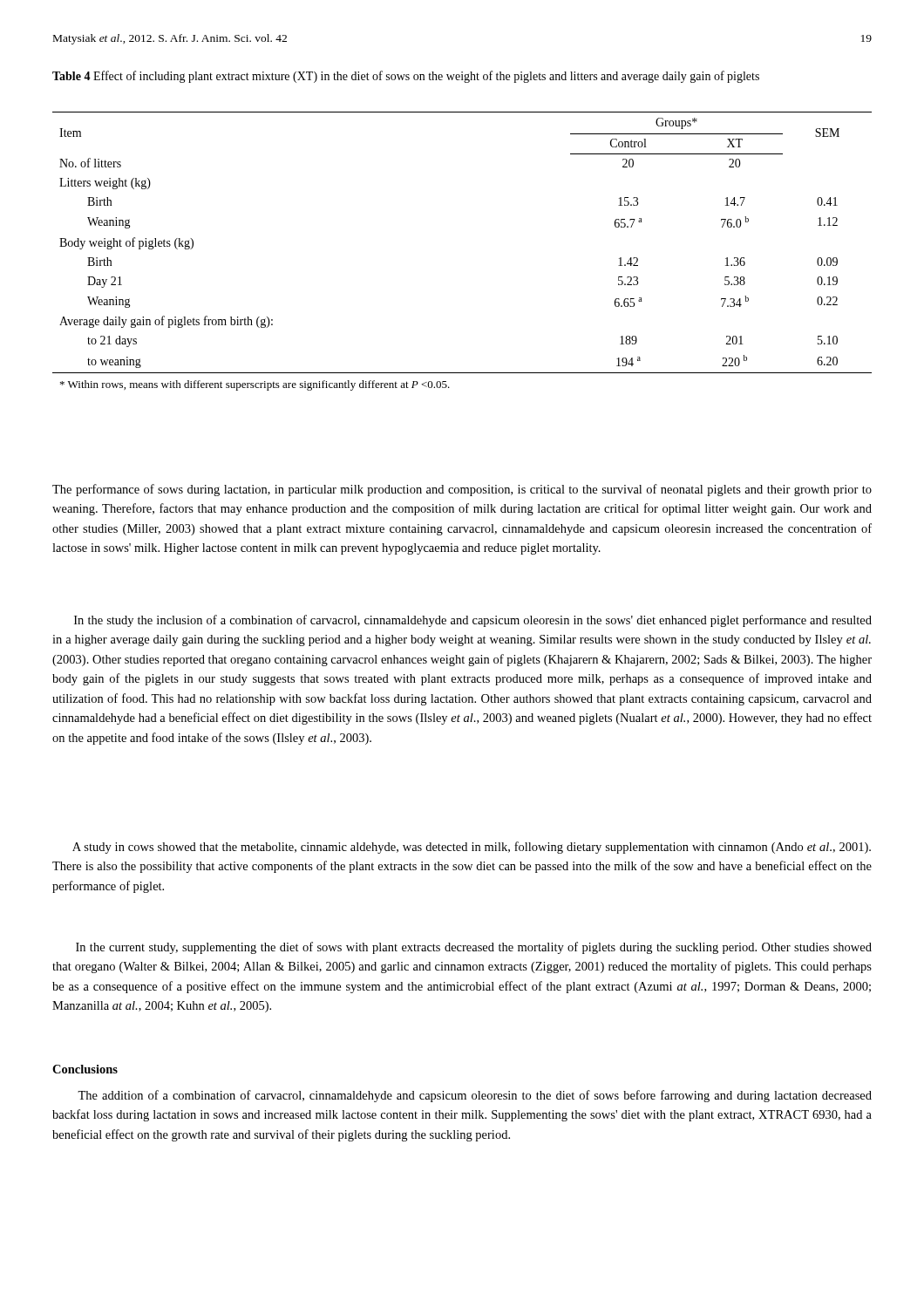
Task: Locate the element starting "A study in cows"
Action: tap(462, 866)
